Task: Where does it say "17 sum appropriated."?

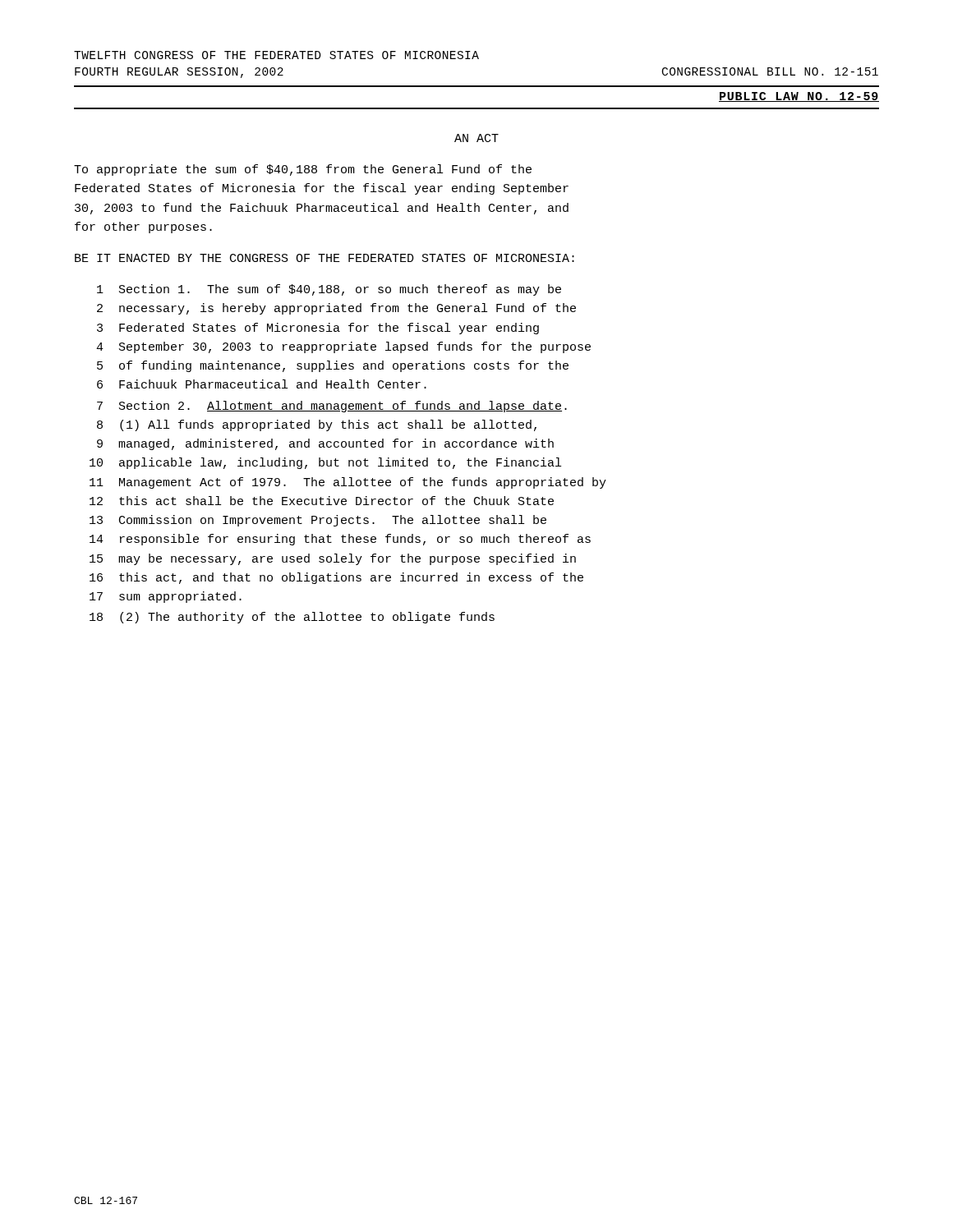Action: (x=166, y=597)
